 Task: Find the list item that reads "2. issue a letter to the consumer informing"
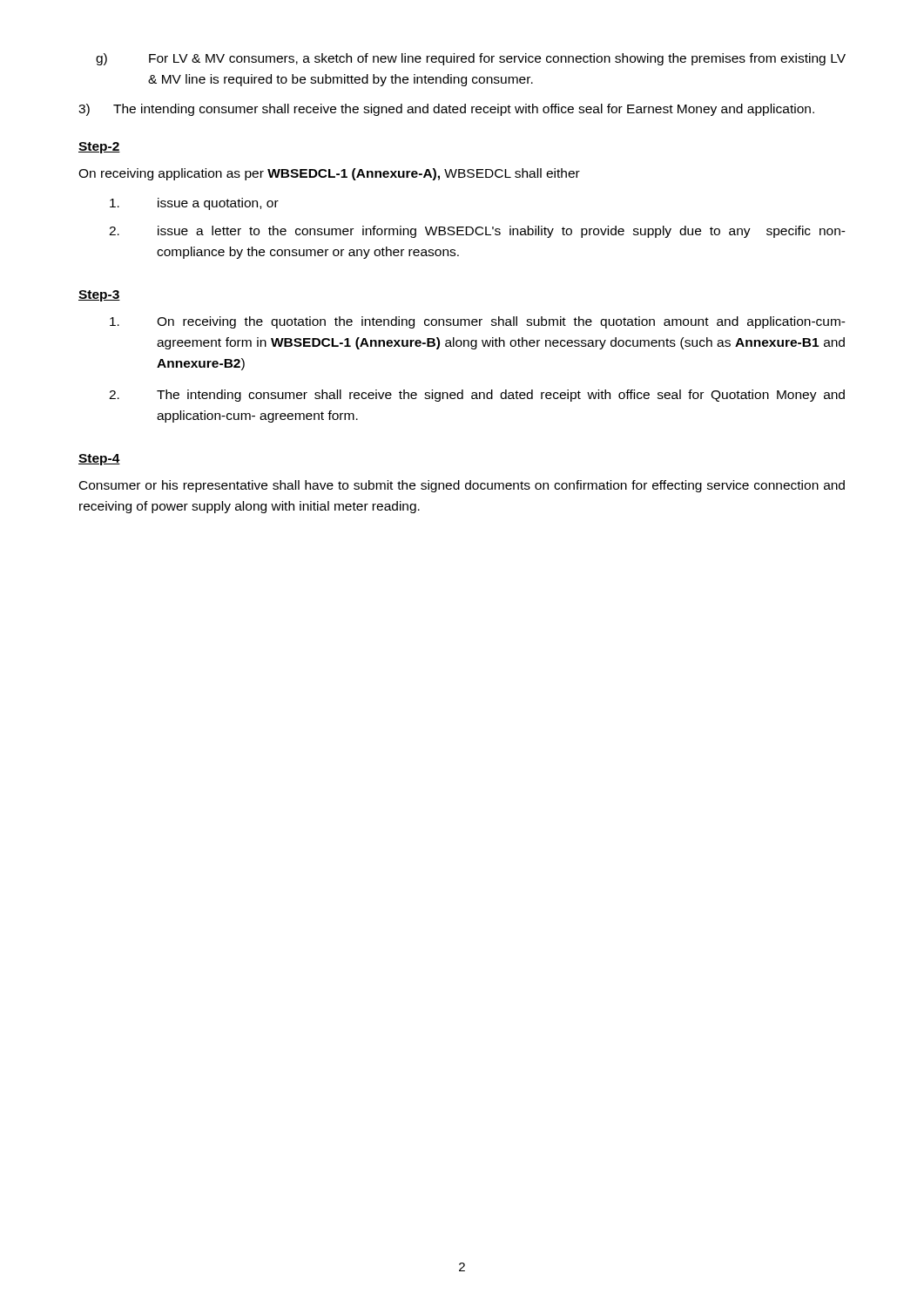(462, 241)
